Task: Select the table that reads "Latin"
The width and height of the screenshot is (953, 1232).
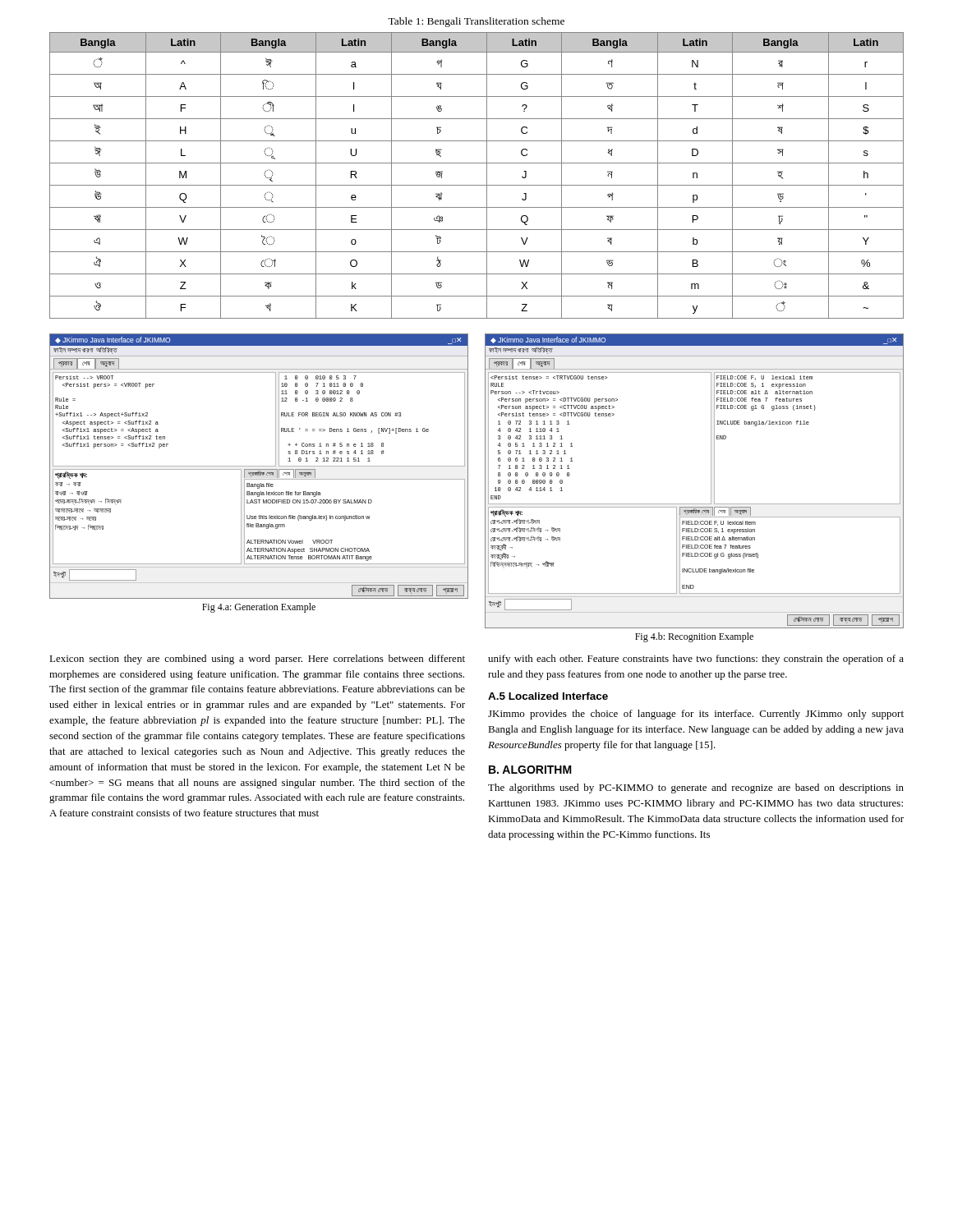Action: click(476, 175)
